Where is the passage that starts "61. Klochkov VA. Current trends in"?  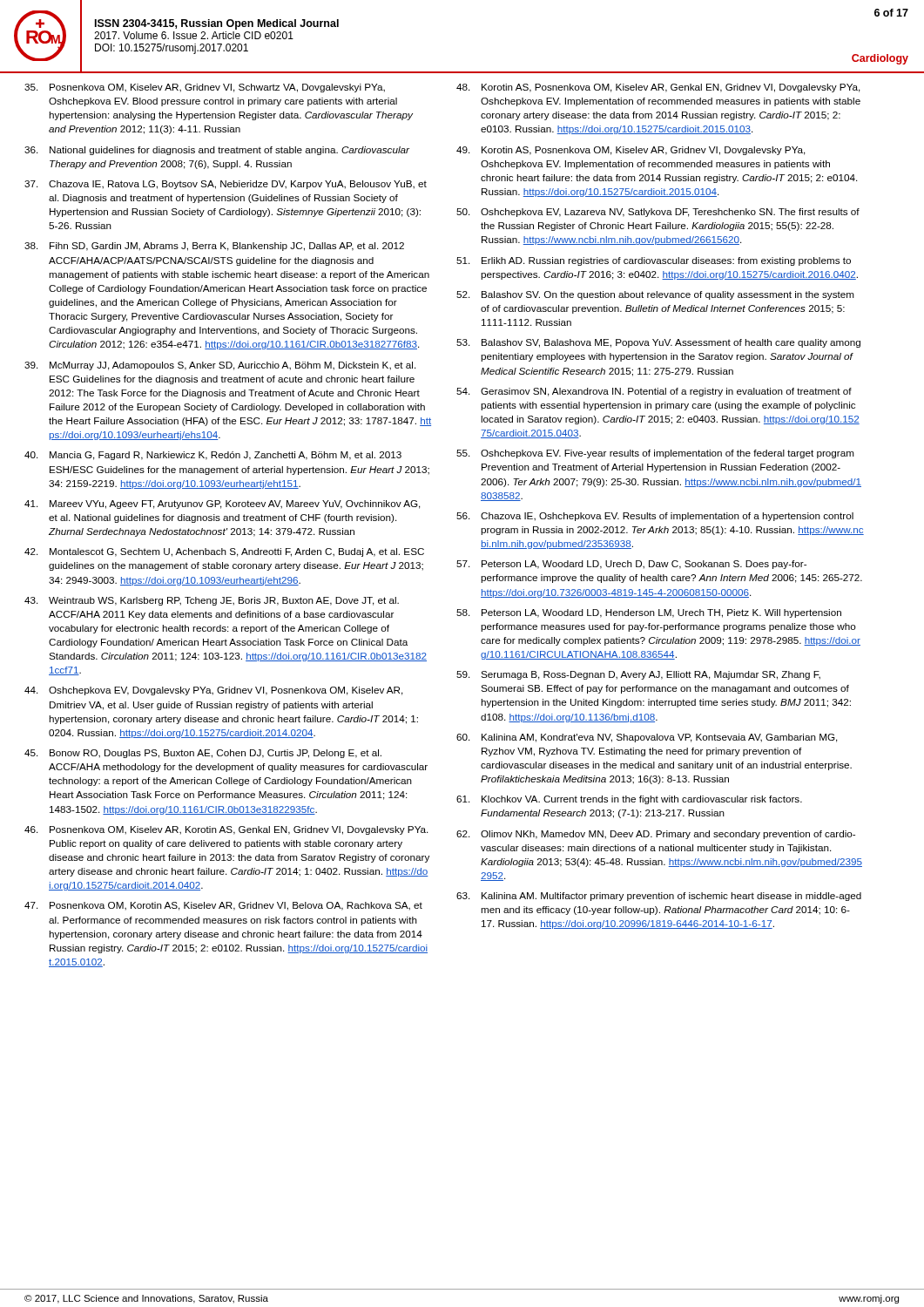click(660, 806)
